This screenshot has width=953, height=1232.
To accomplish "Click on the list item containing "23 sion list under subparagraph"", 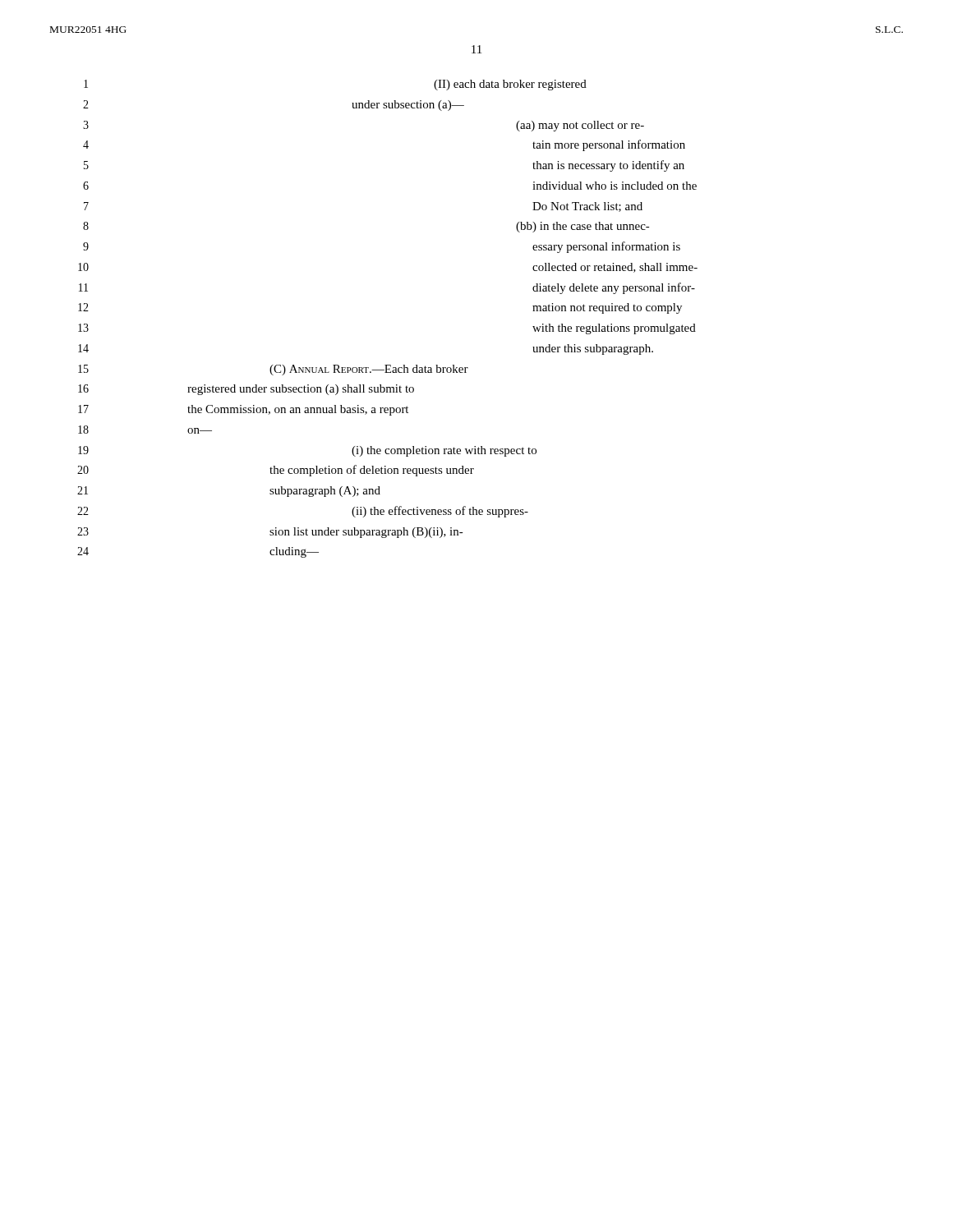I will point(270,533).
